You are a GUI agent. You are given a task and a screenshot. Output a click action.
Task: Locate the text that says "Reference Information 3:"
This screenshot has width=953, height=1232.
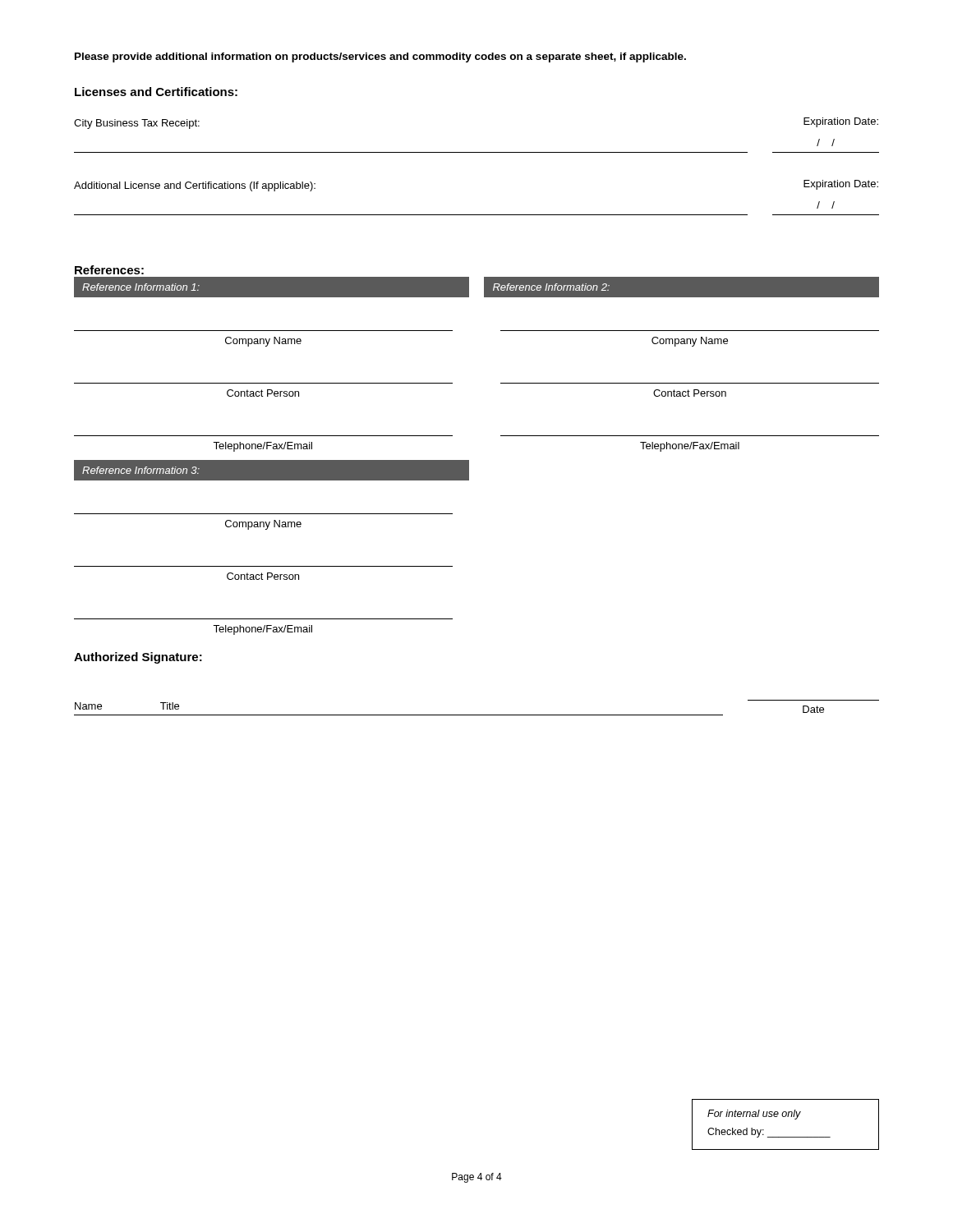pyautogui.click(x=141, y=470)
